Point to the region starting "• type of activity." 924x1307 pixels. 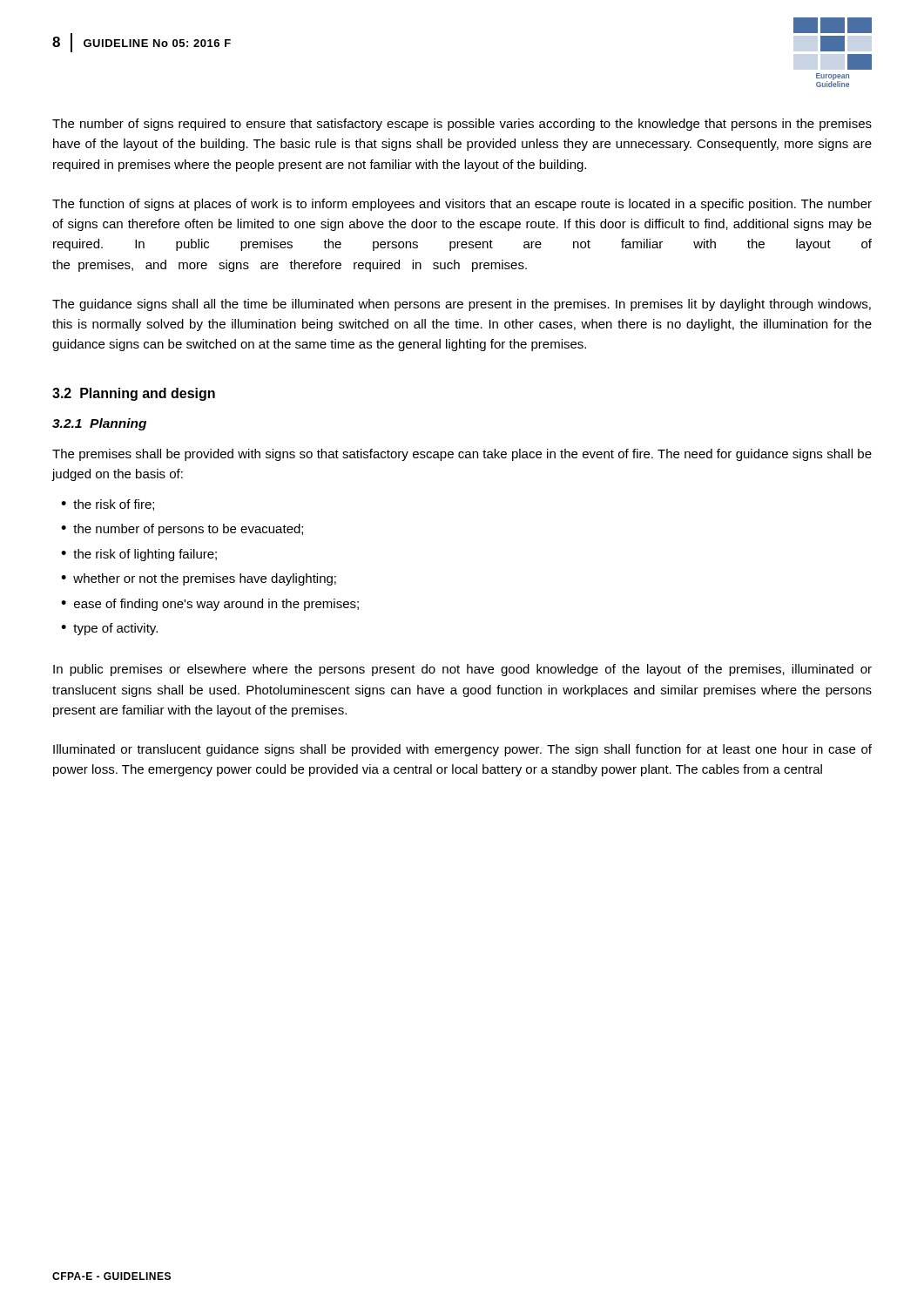(x=110, y=628)
